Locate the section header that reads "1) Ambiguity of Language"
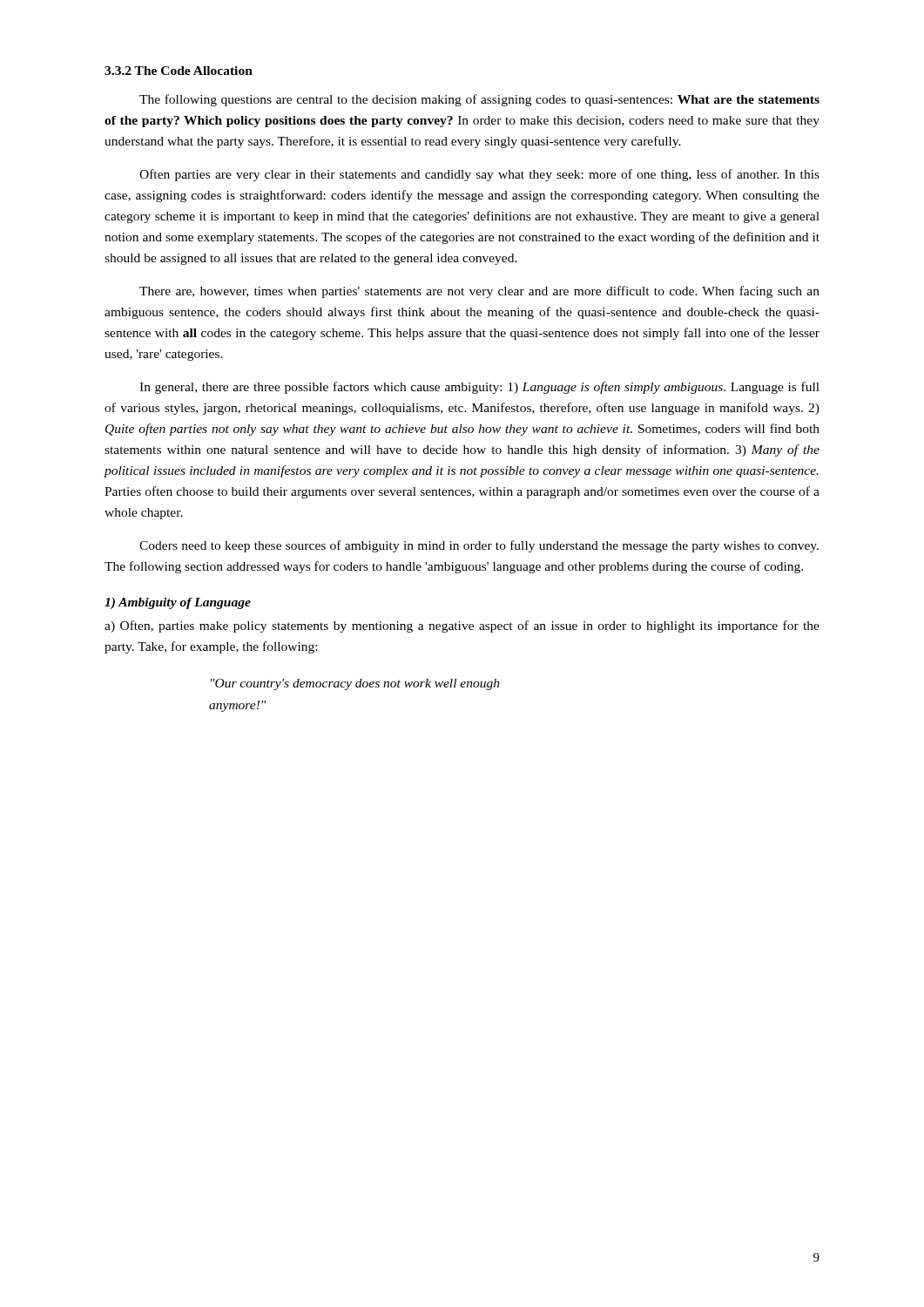 tap(178, 602)
